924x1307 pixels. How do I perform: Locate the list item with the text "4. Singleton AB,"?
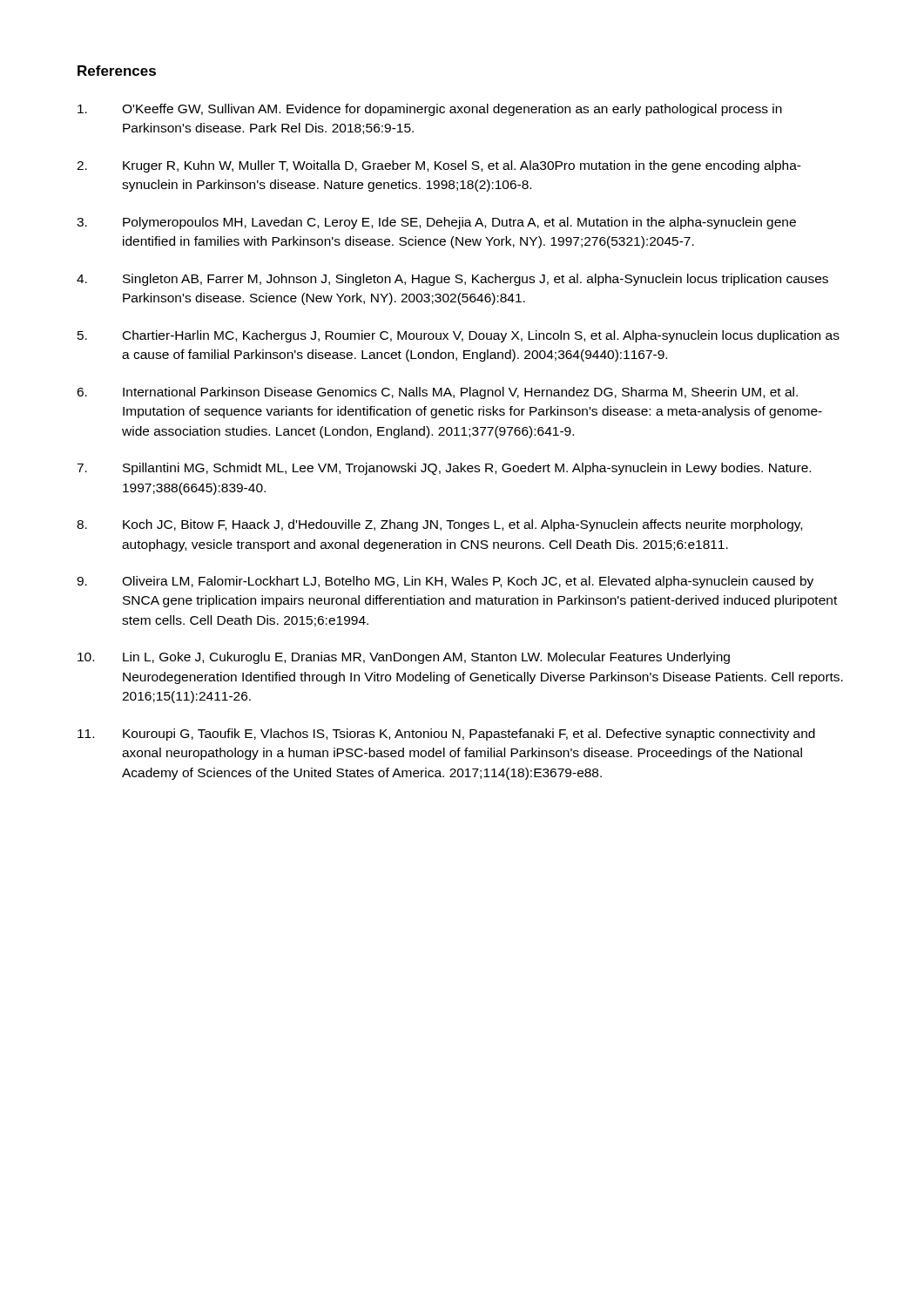pyautogui.click(x=462, y=289)
